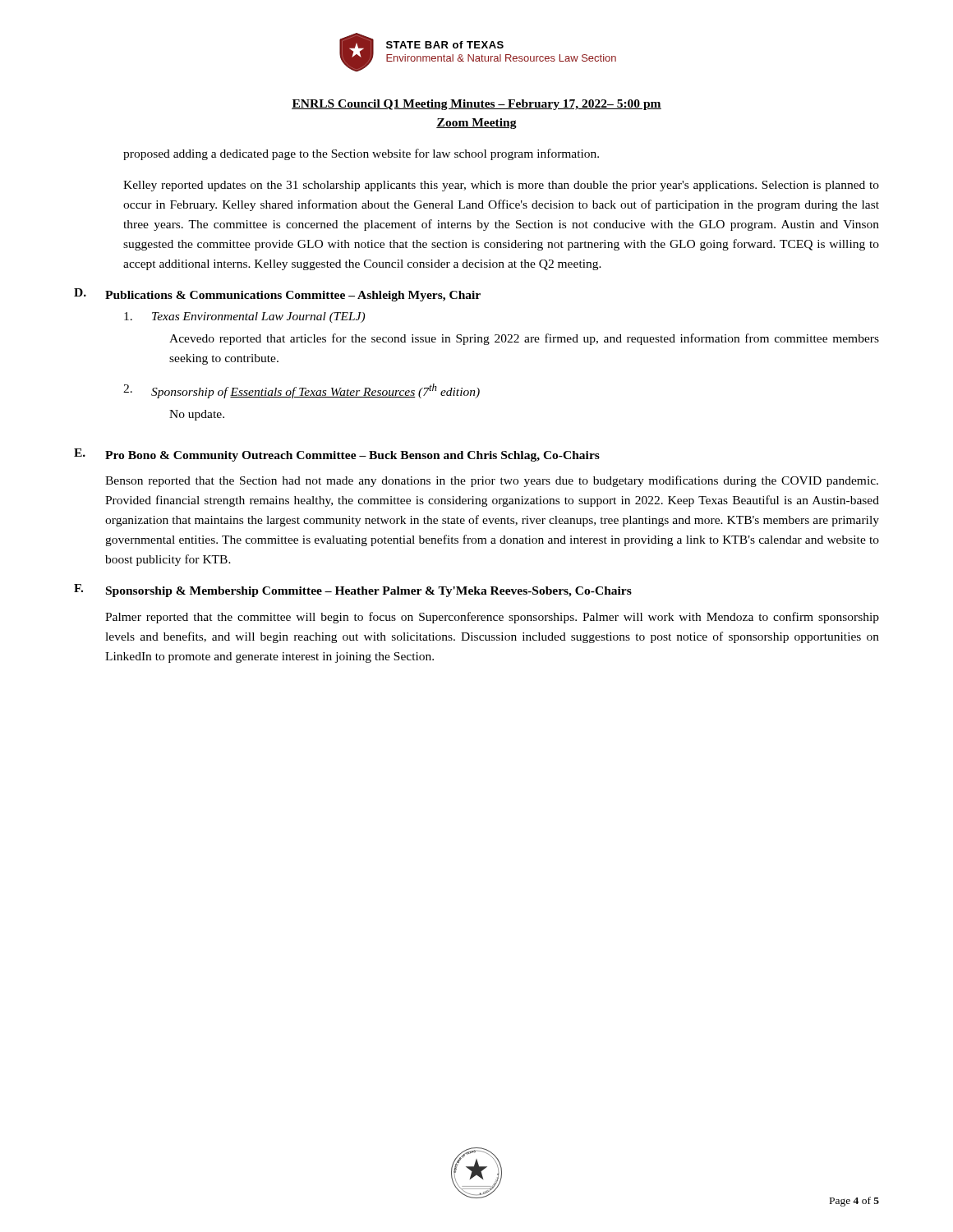The image size is (953, 1232).
Task: Select the text block with the text "Acevedo reported that"
Action: point(524,348)
